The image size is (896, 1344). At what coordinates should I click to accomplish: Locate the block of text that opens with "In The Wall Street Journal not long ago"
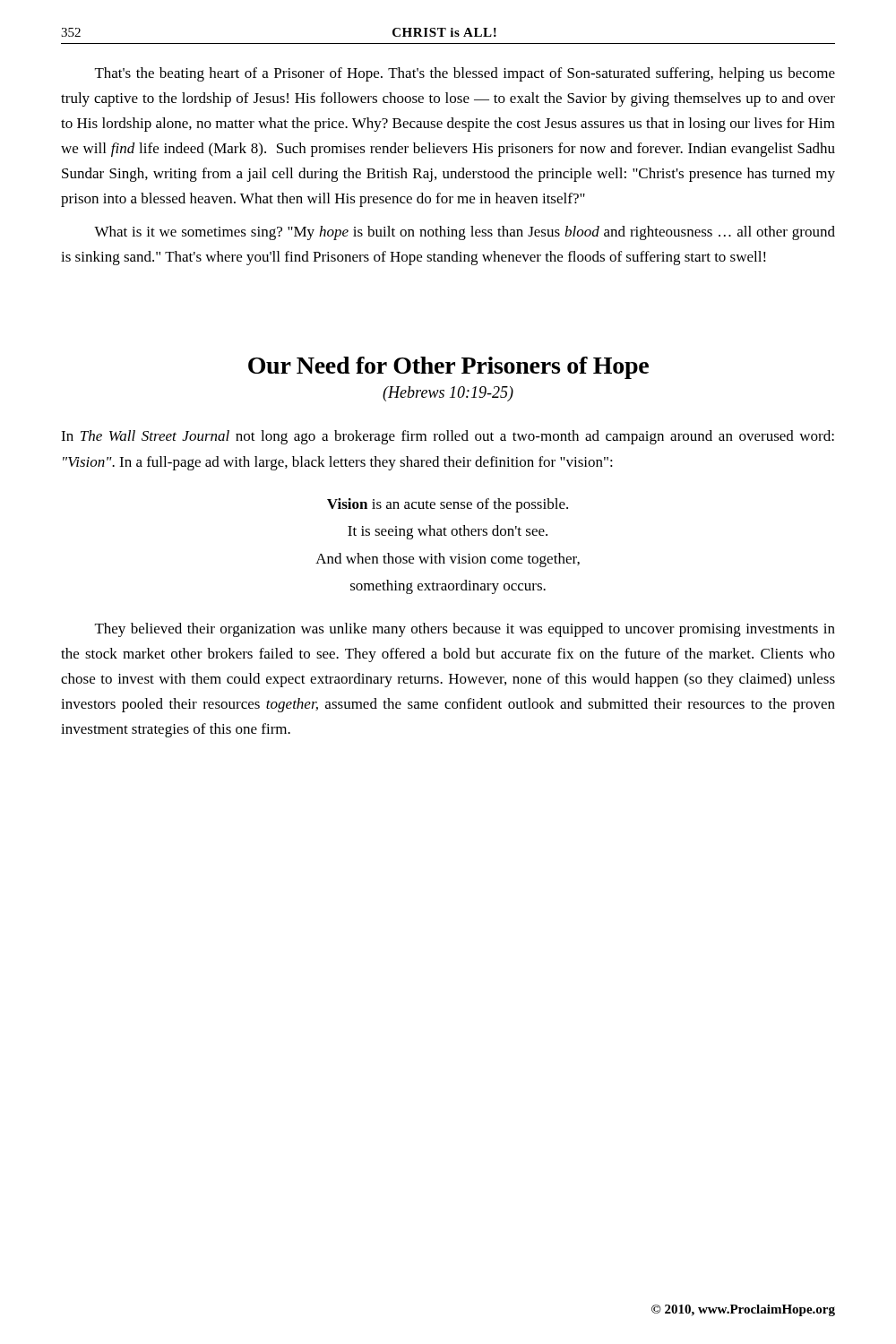point(448,449)
